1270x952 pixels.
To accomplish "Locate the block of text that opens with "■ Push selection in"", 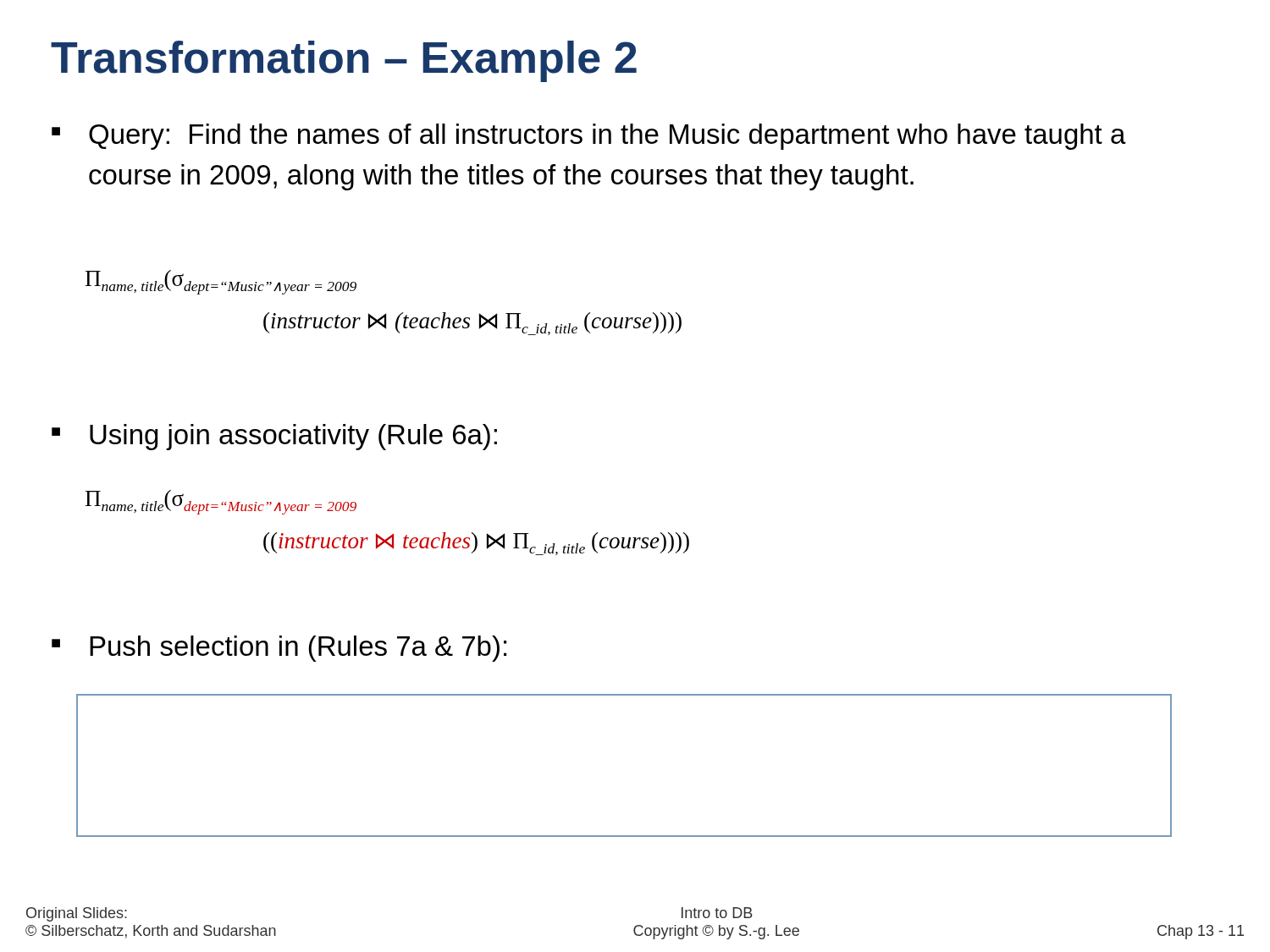I will click(280, 646).
